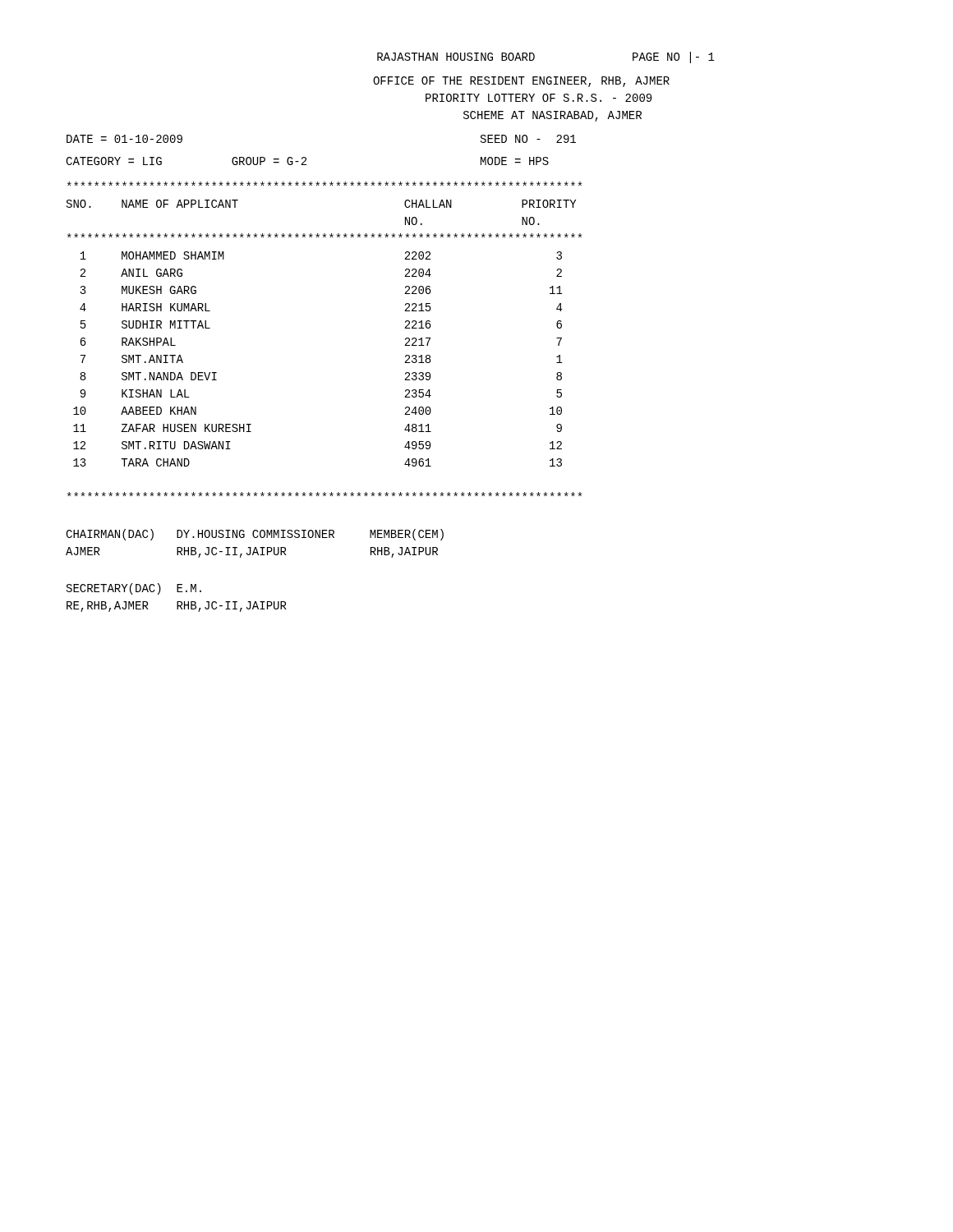The width and height of the screenshot is (953, 1232).
Task: Where does it say "DATE = 01-10-2009 SEED NO - 291"?
Action: 476,140
